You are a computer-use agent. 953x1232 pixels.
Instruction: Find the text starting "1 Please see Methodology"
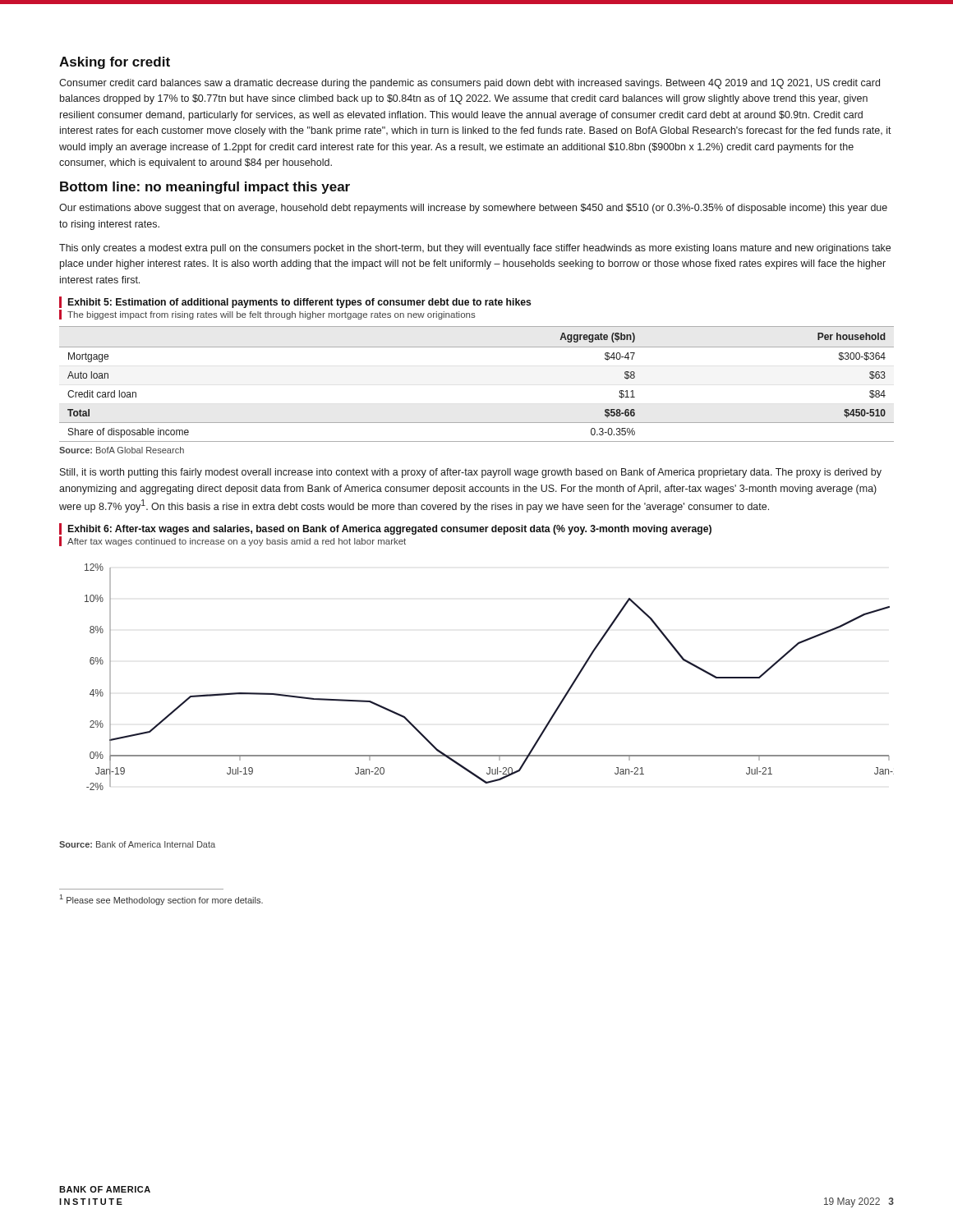[161, 899]
